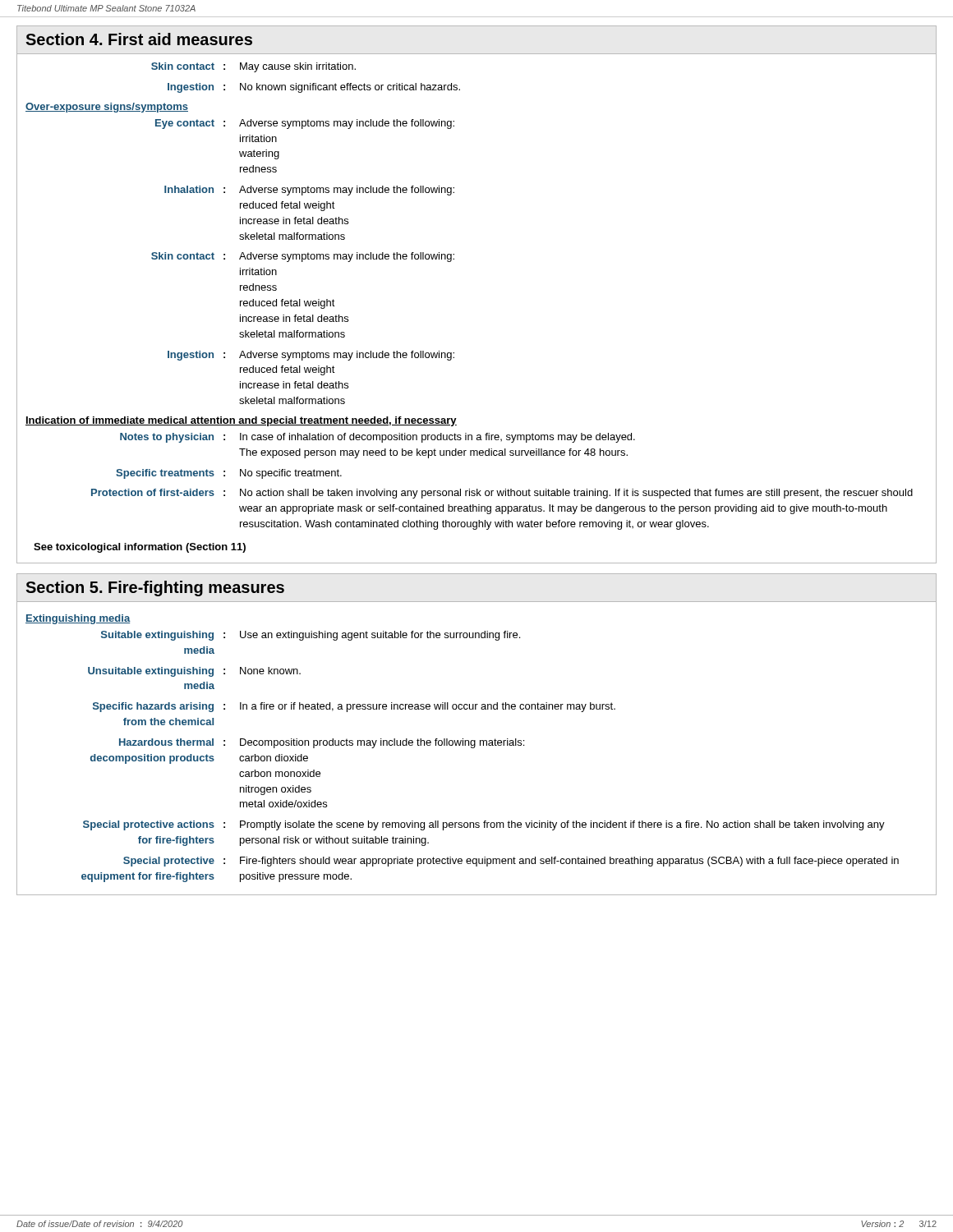
Task: Locate the text block that reads "Indication of immediate medical attention"
Action: [x=241, y=420]
